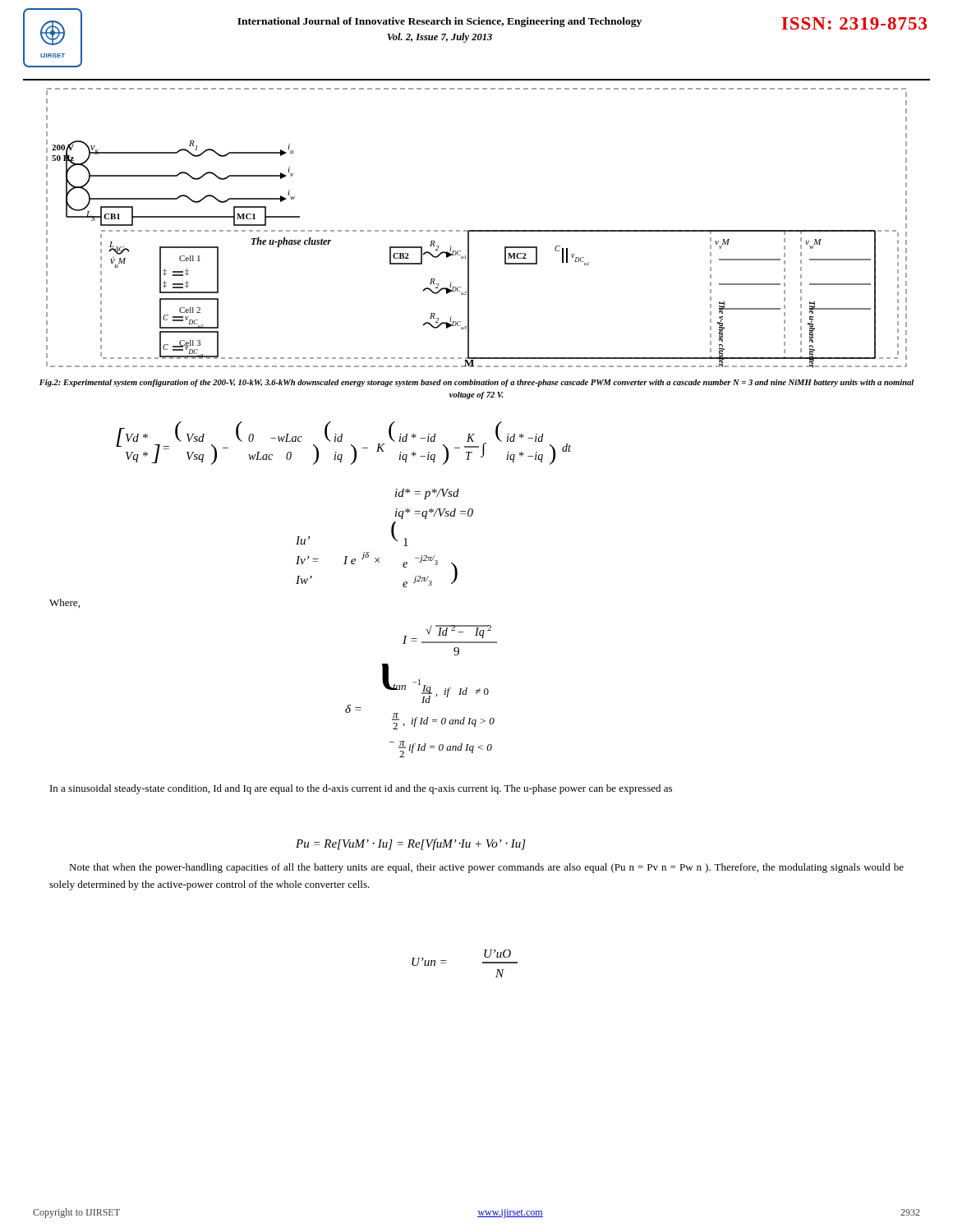Viewport: 953px width, 1232px height.
Task: Locate the block starting "Fig.2: Experimental system configuration of the 200-V, 10-kW,"
Action: click(476, 389)
